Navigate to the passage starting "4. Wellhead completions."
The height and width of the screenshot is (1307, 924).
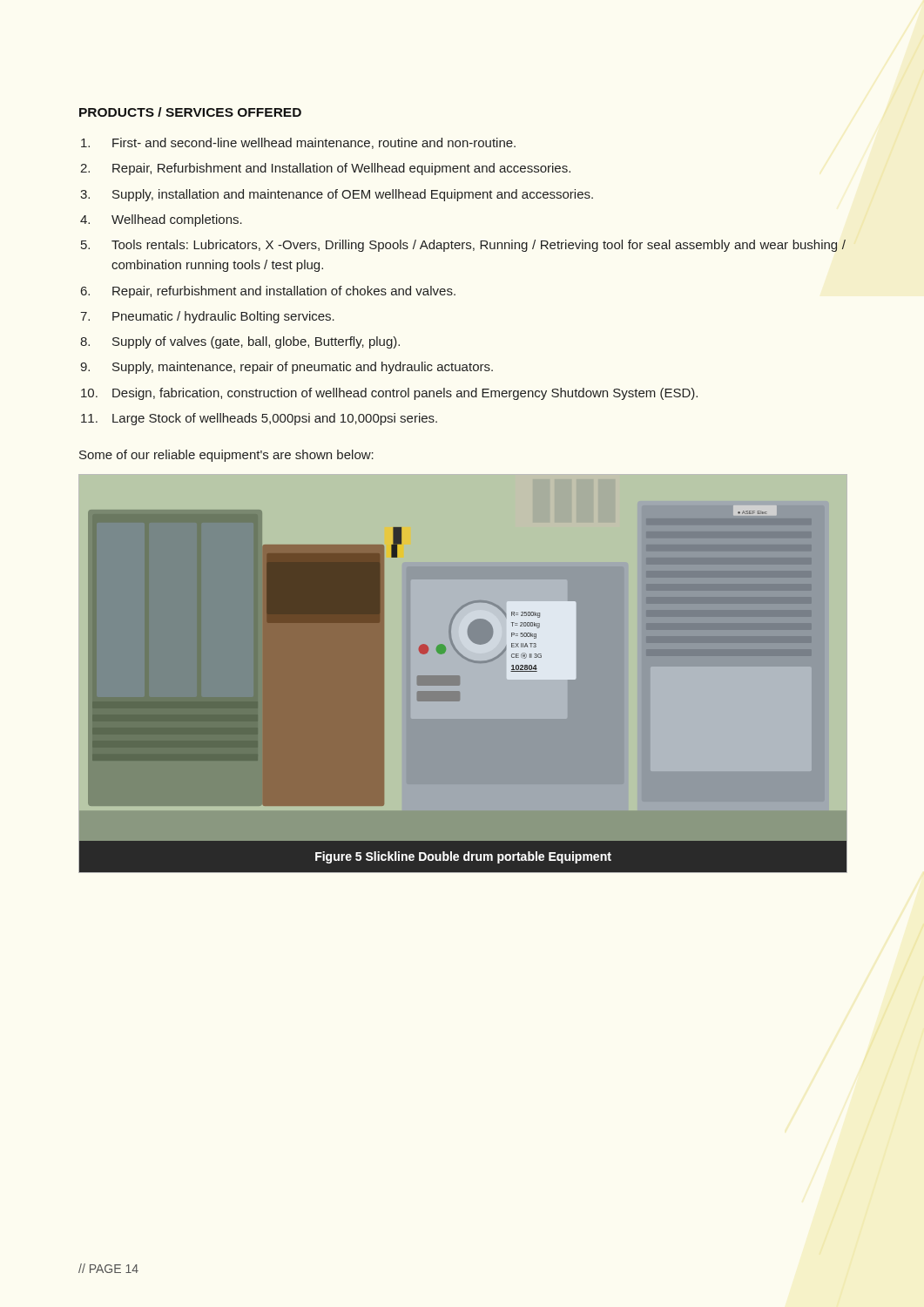coord(161,220)
